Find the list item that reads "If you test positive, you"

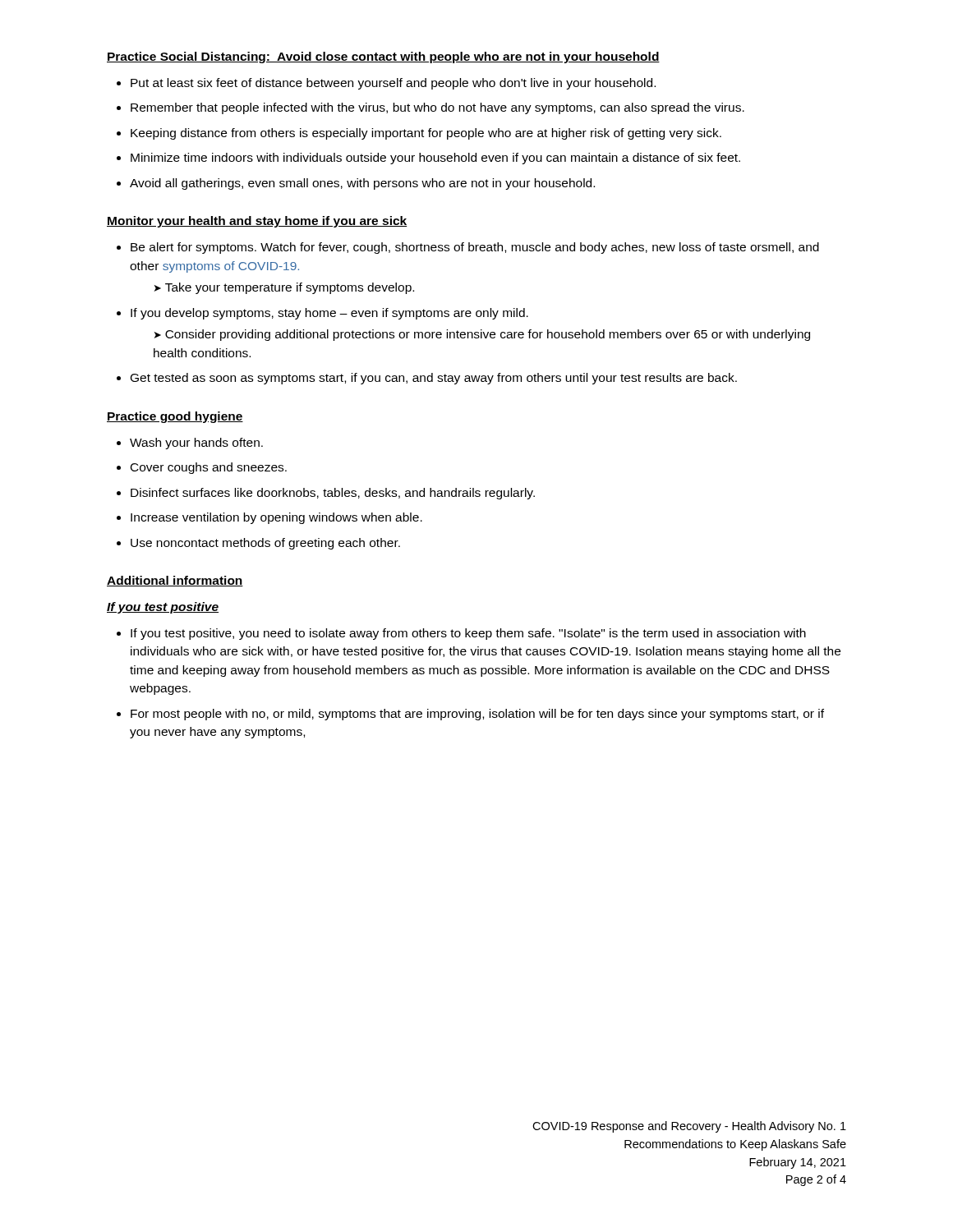(x=485, y=660)
